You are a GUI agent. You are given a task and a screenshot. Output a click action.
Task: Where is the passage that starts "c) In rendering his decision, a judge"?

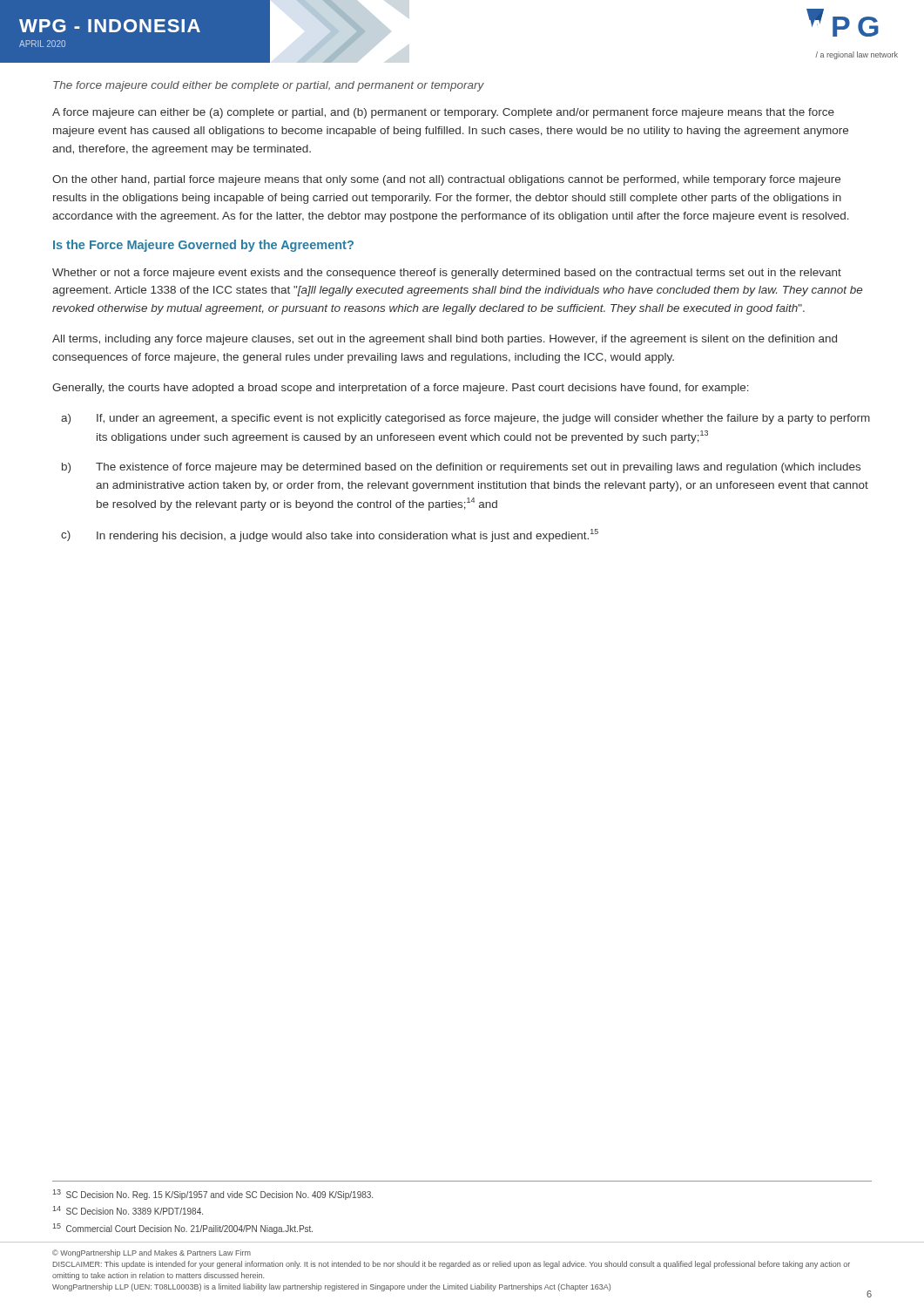pyautogui.click(x=462, y=535)
